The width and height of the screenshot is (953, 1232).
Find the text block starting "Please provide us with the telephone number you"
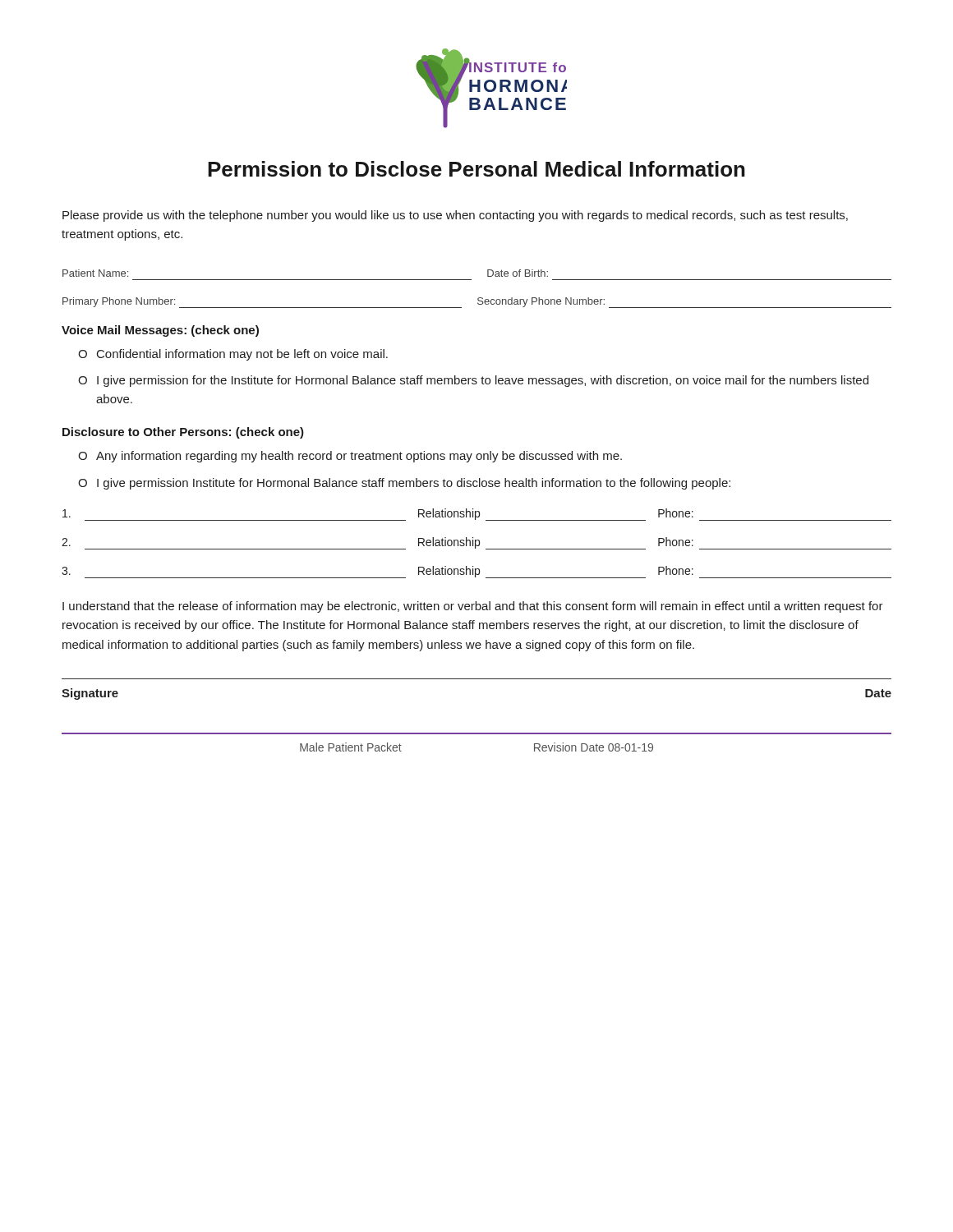(x=455, y=224)
